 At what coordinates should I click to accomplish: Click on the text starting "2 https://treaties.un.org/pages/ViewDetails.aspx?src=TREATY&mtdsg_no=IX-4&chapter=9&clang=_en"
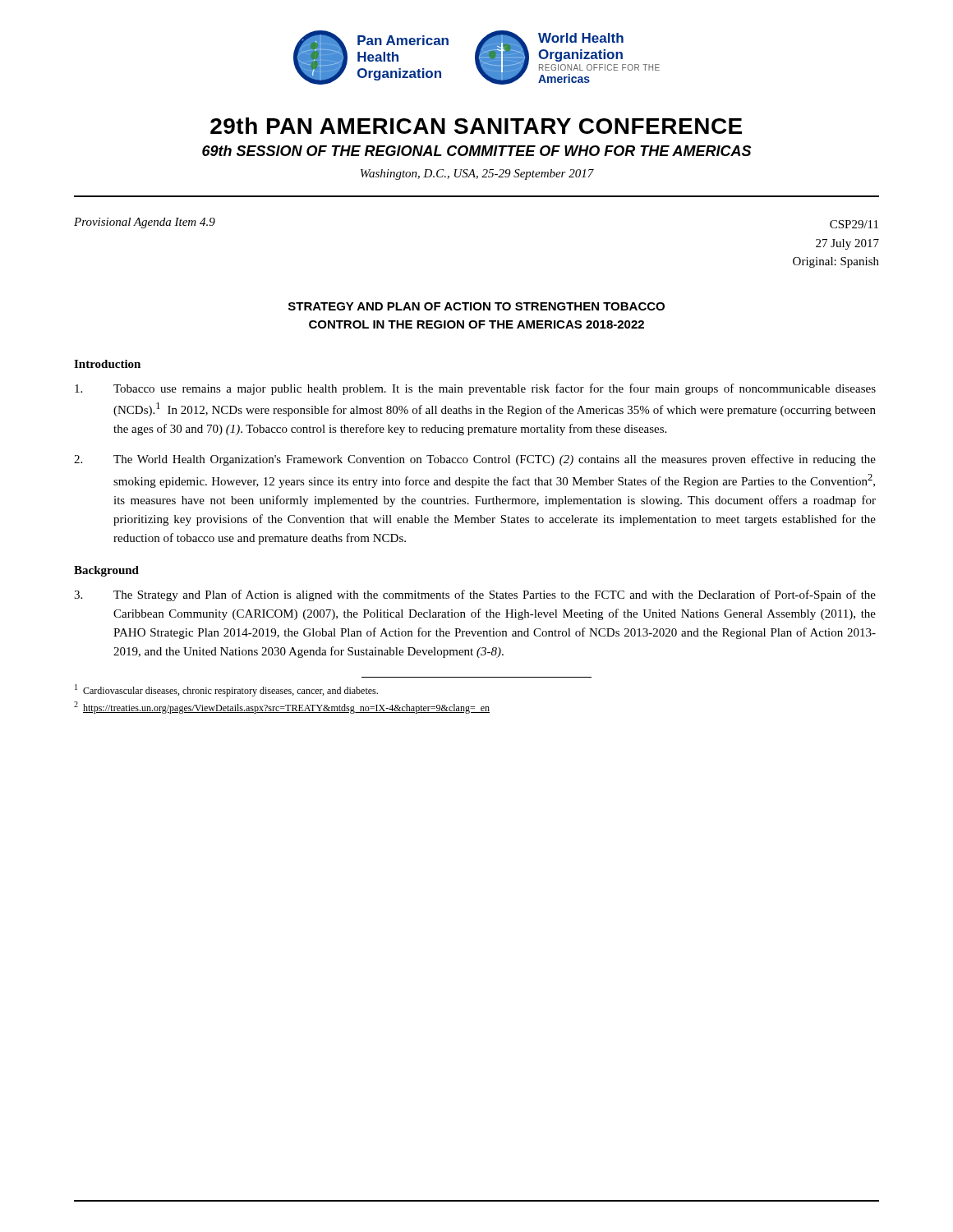(282, 706)
